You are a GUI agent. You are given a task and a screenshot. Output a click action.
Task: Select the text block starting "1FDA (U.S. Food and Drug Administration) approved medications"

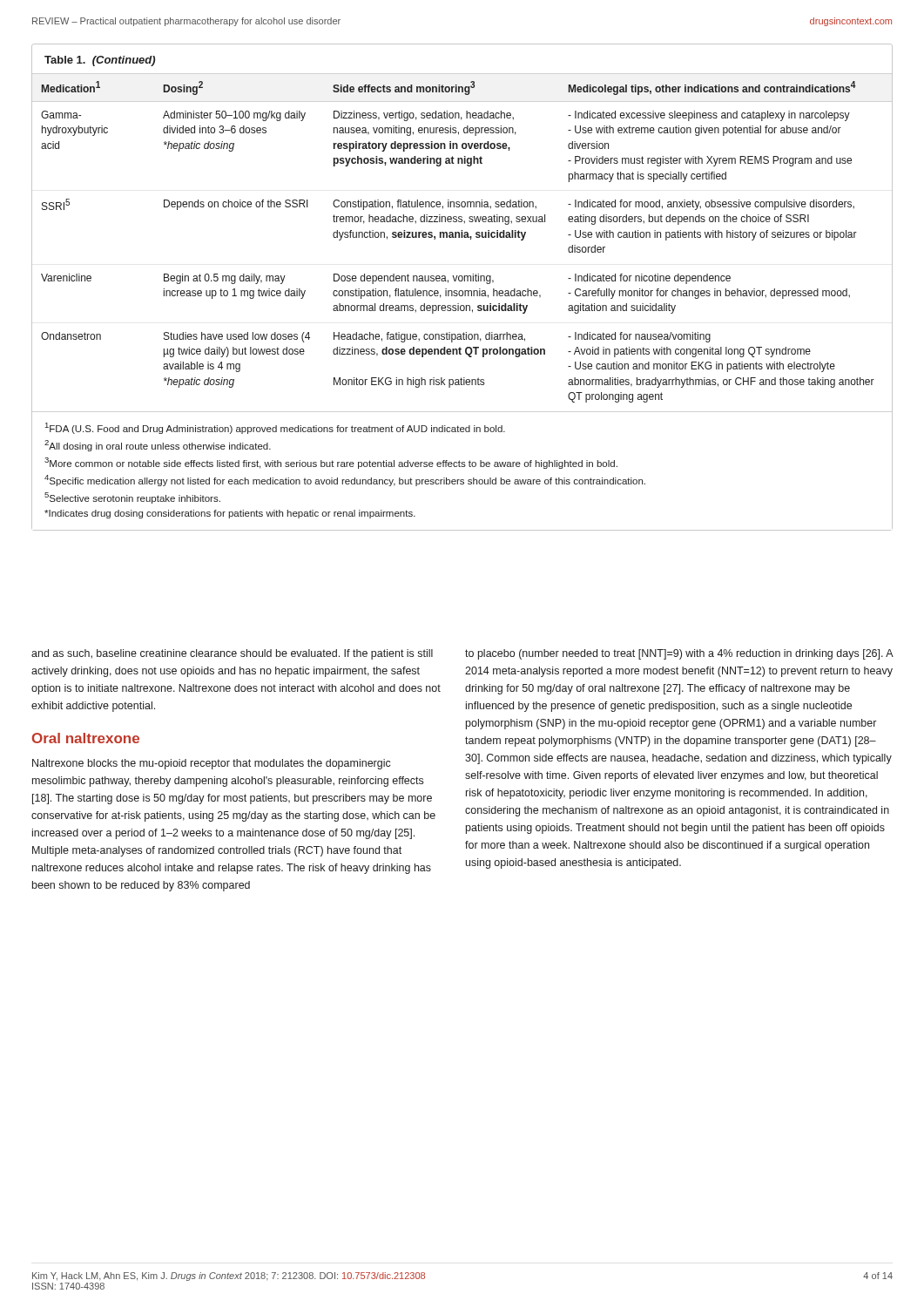coord(345,469)
